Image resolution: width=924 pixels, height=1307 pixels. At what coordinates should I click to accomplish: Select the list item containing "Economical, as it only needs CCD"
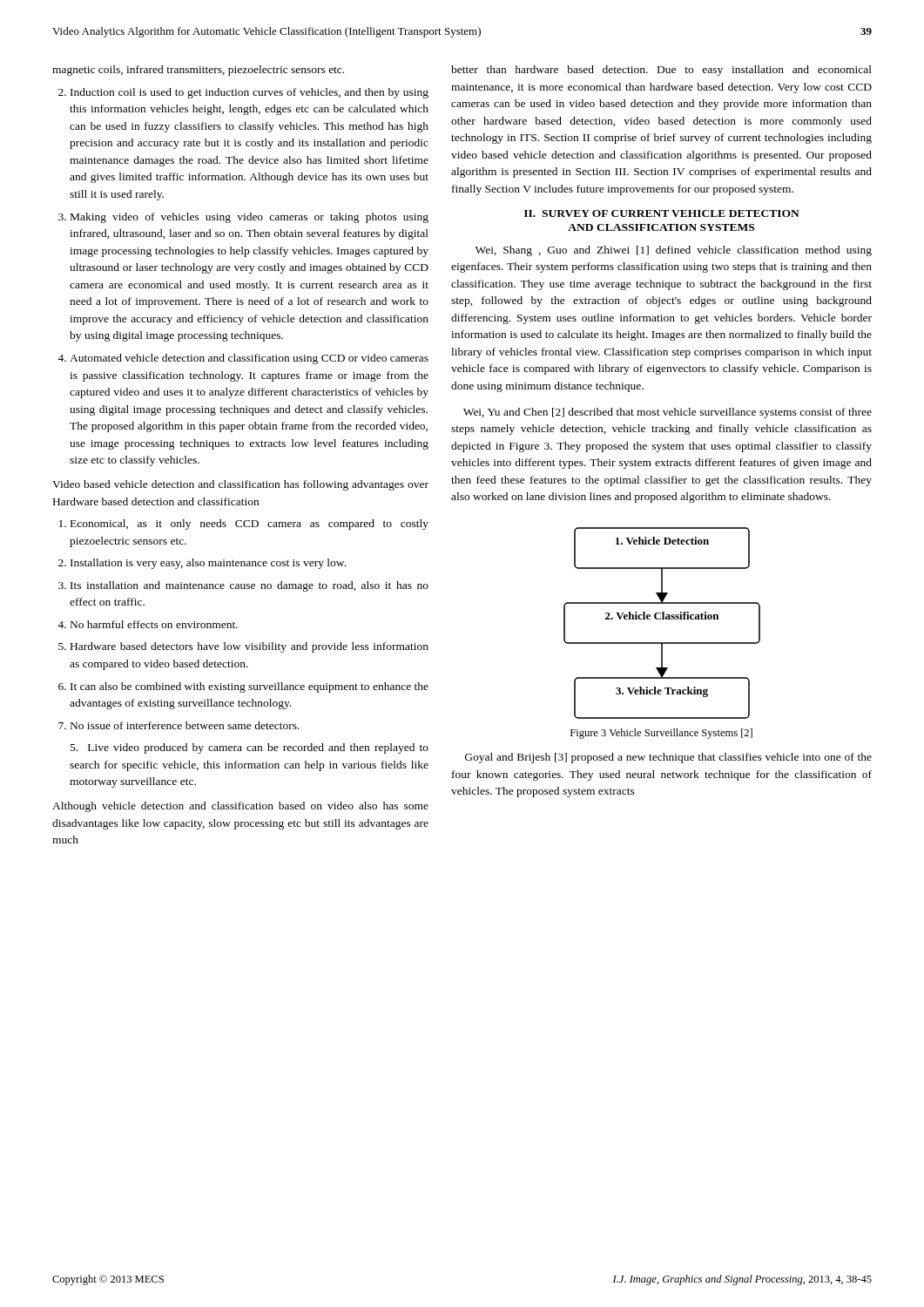coord(249,532)
